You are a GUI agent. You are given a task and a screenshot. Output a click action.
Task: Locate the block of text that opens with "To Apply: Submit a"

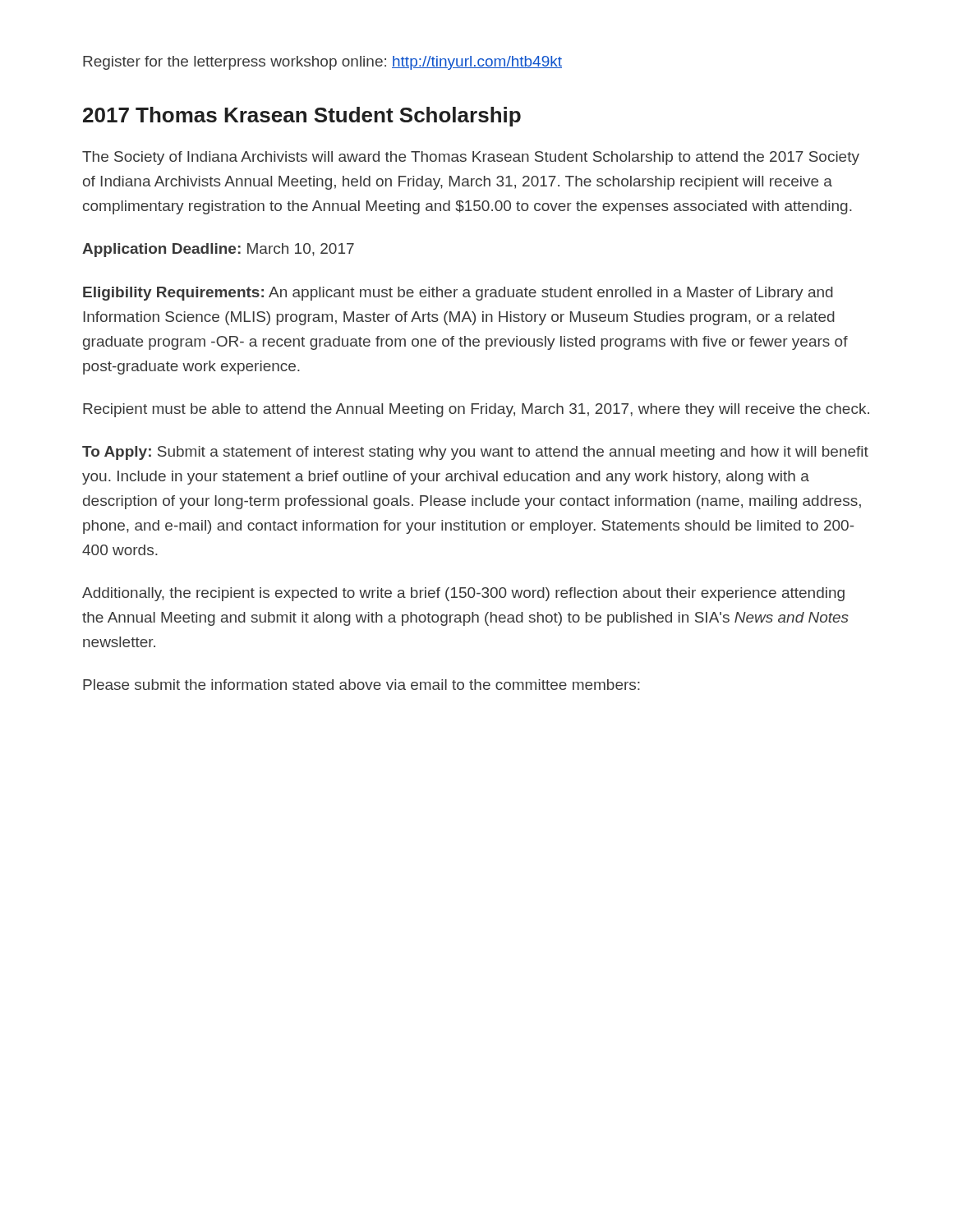point(475,500)
